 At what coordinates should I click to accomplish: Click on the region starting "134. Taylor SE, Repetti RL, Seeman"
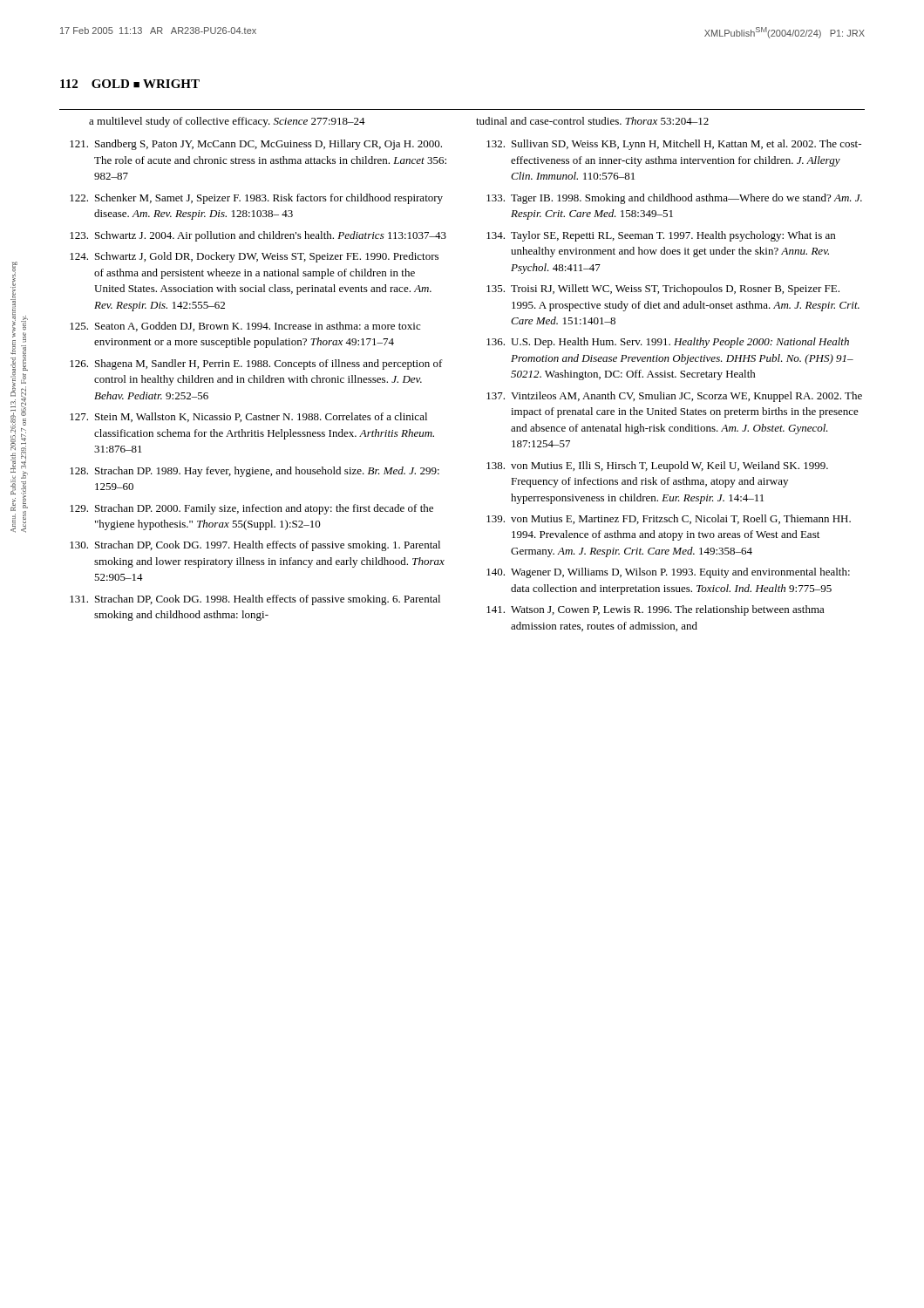coord(670,251)
